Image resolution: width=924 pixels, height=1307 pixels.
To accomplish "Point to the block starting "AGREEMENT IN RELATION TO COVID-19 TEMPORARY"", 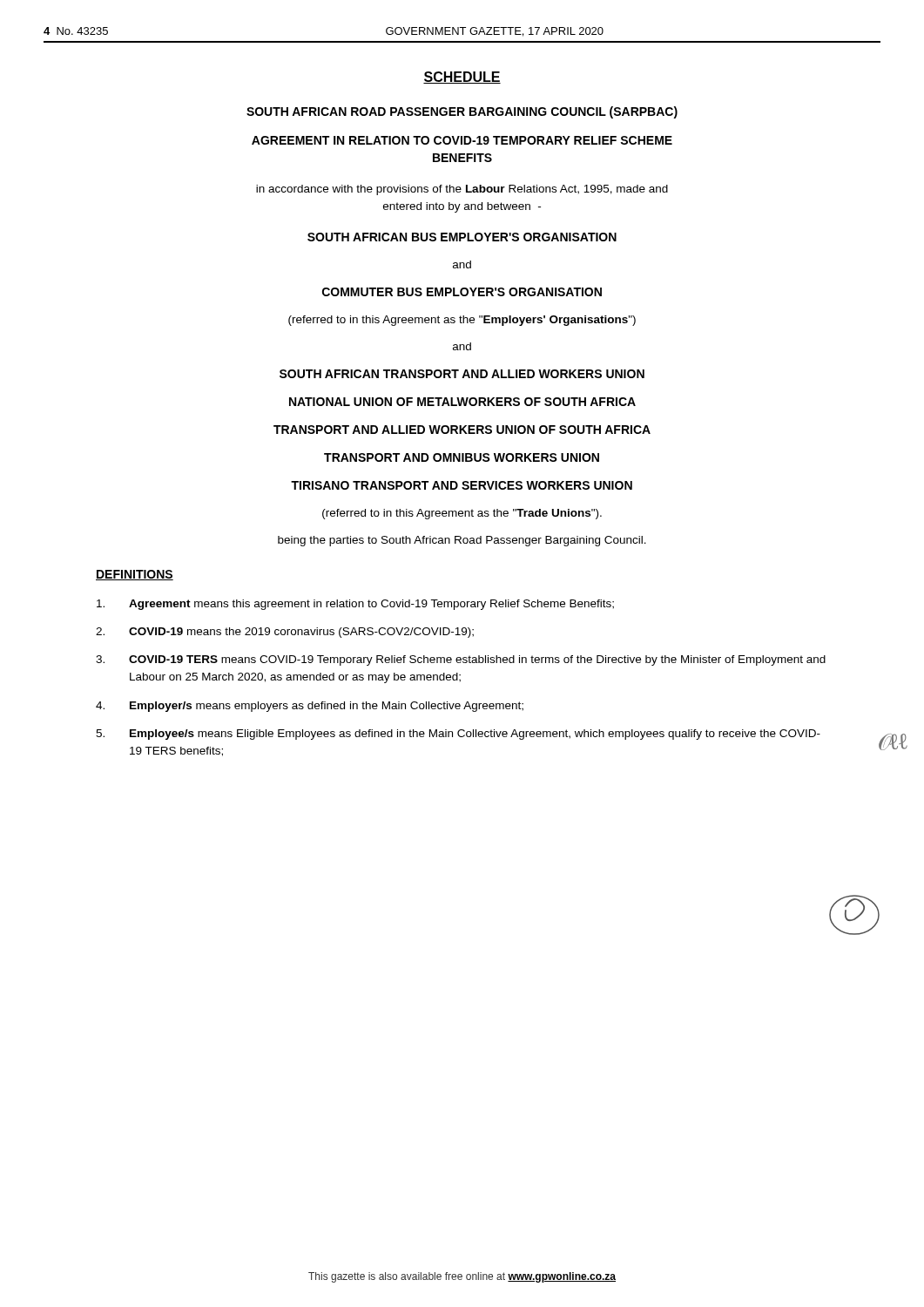I will 462,149.
